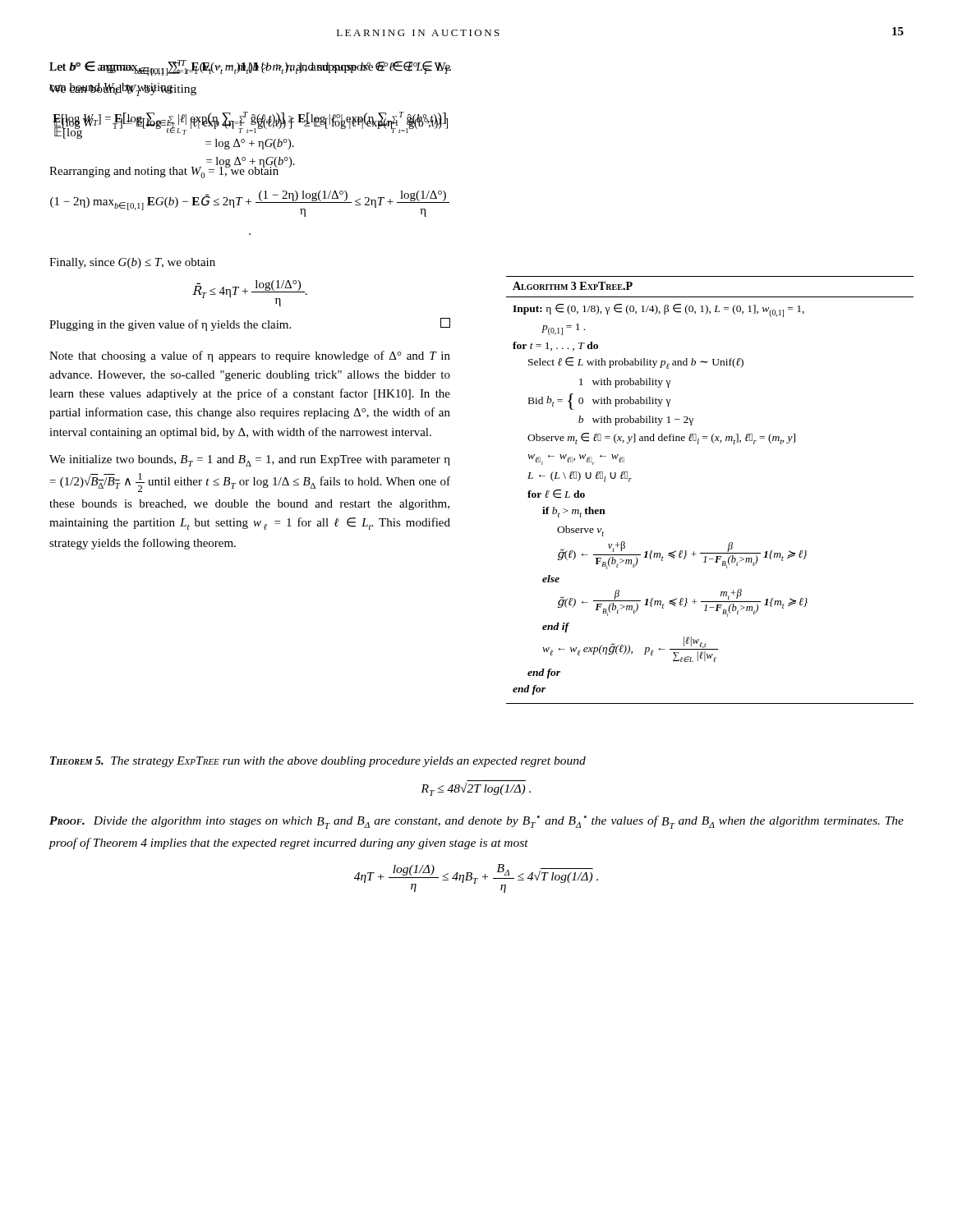The height and width of the screenshot is (1232, 953).
Task: Select the text block with the text "Rearranging and noting that W0 ="
Action: (164, 172)
